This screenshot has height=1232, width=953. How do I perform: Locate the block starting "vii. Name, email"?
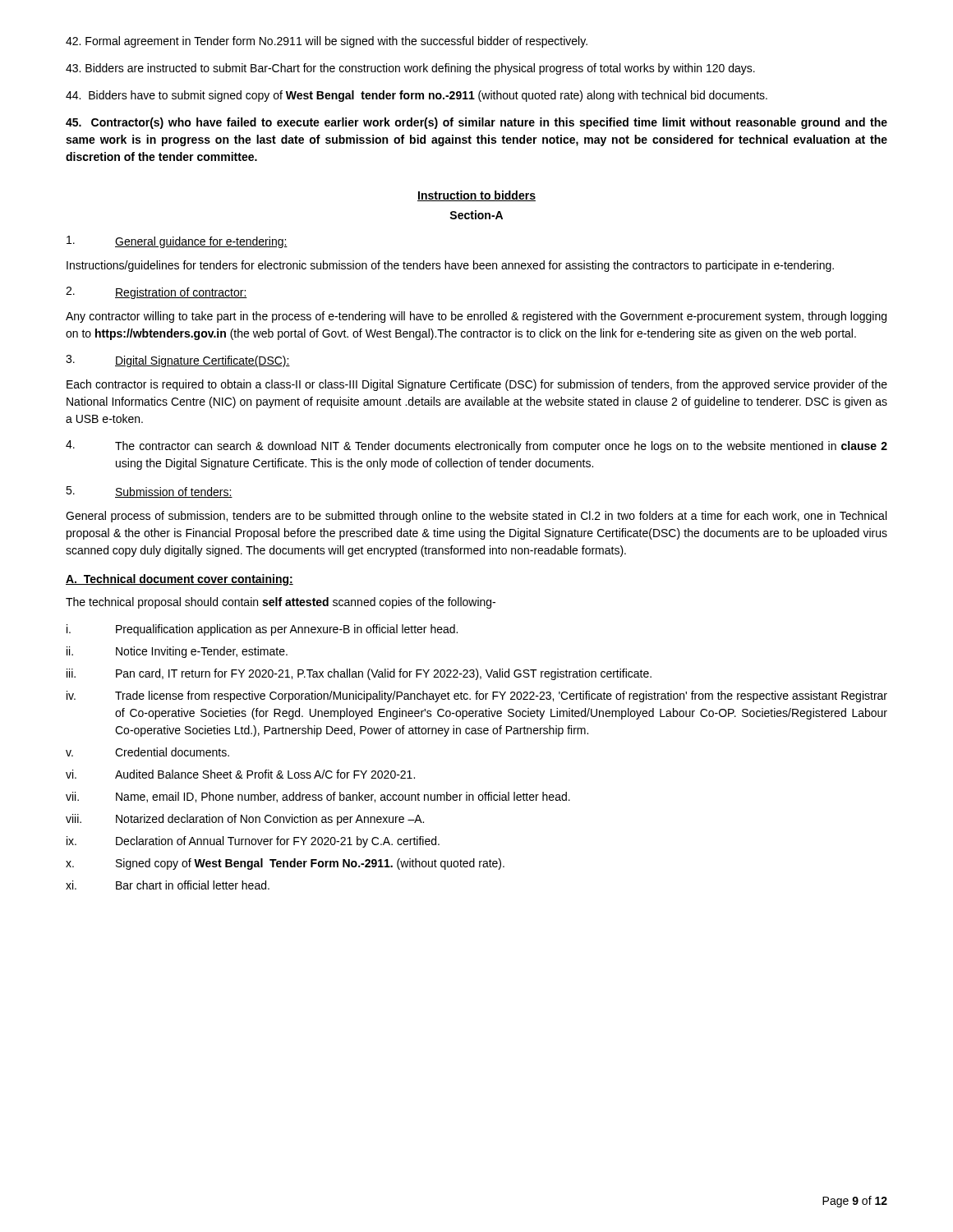coord(476,797)
